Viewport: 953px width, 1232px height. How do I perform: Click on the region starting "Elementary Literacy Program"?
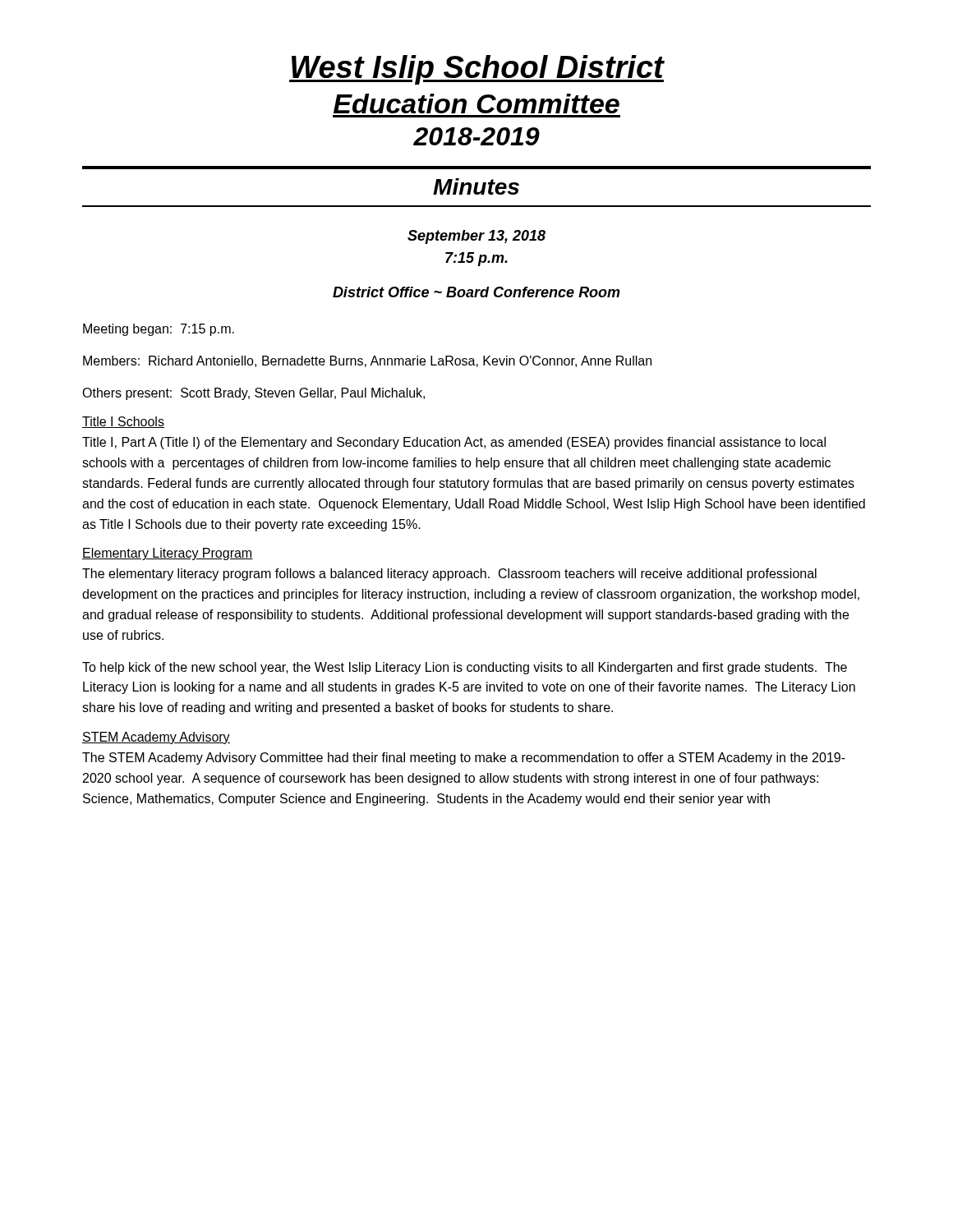click(167, 553)
